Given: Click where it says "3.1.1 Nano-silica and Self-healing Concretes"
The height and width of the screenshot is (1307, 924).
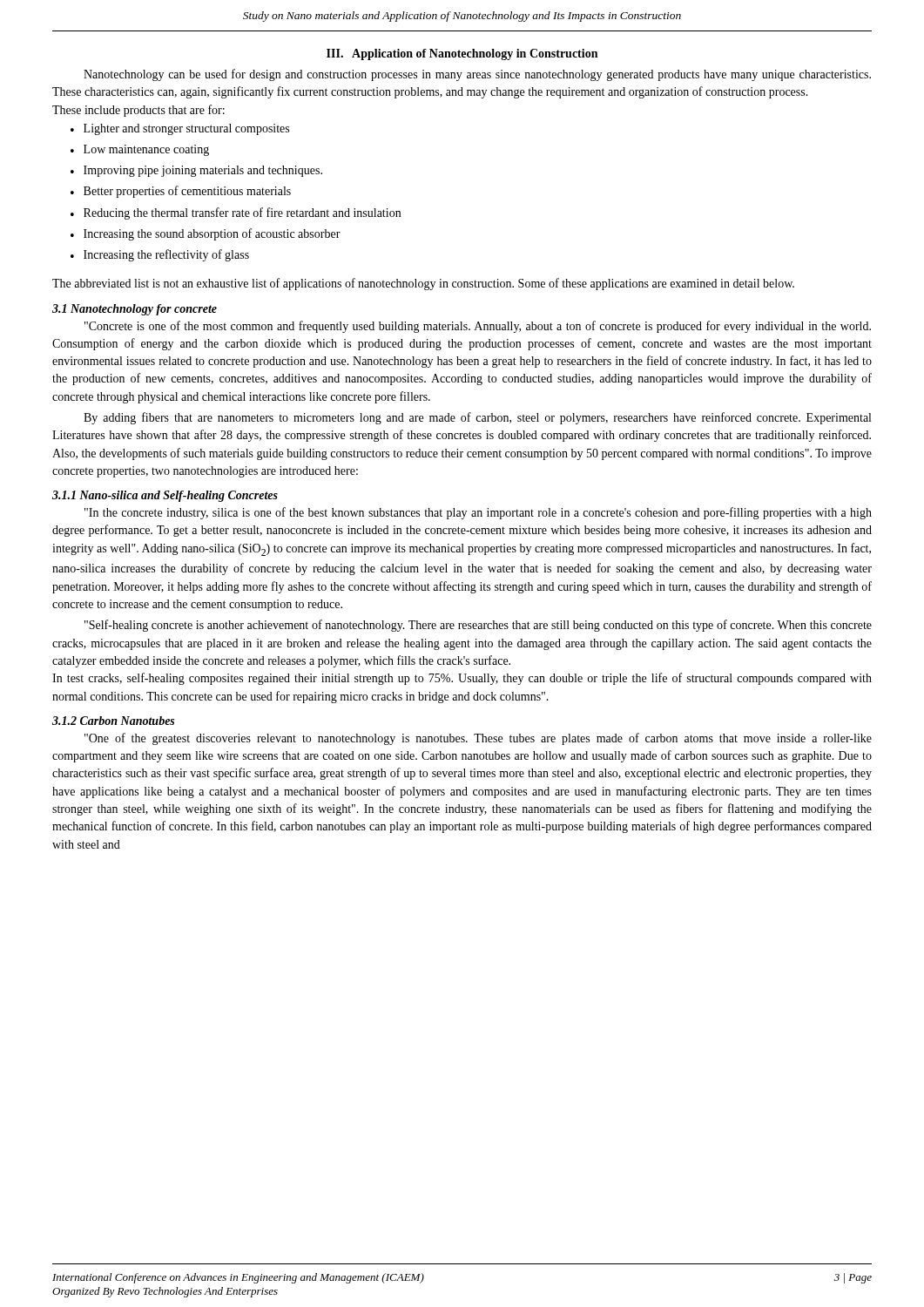Looking at the screenshot, I should point(165,495).
